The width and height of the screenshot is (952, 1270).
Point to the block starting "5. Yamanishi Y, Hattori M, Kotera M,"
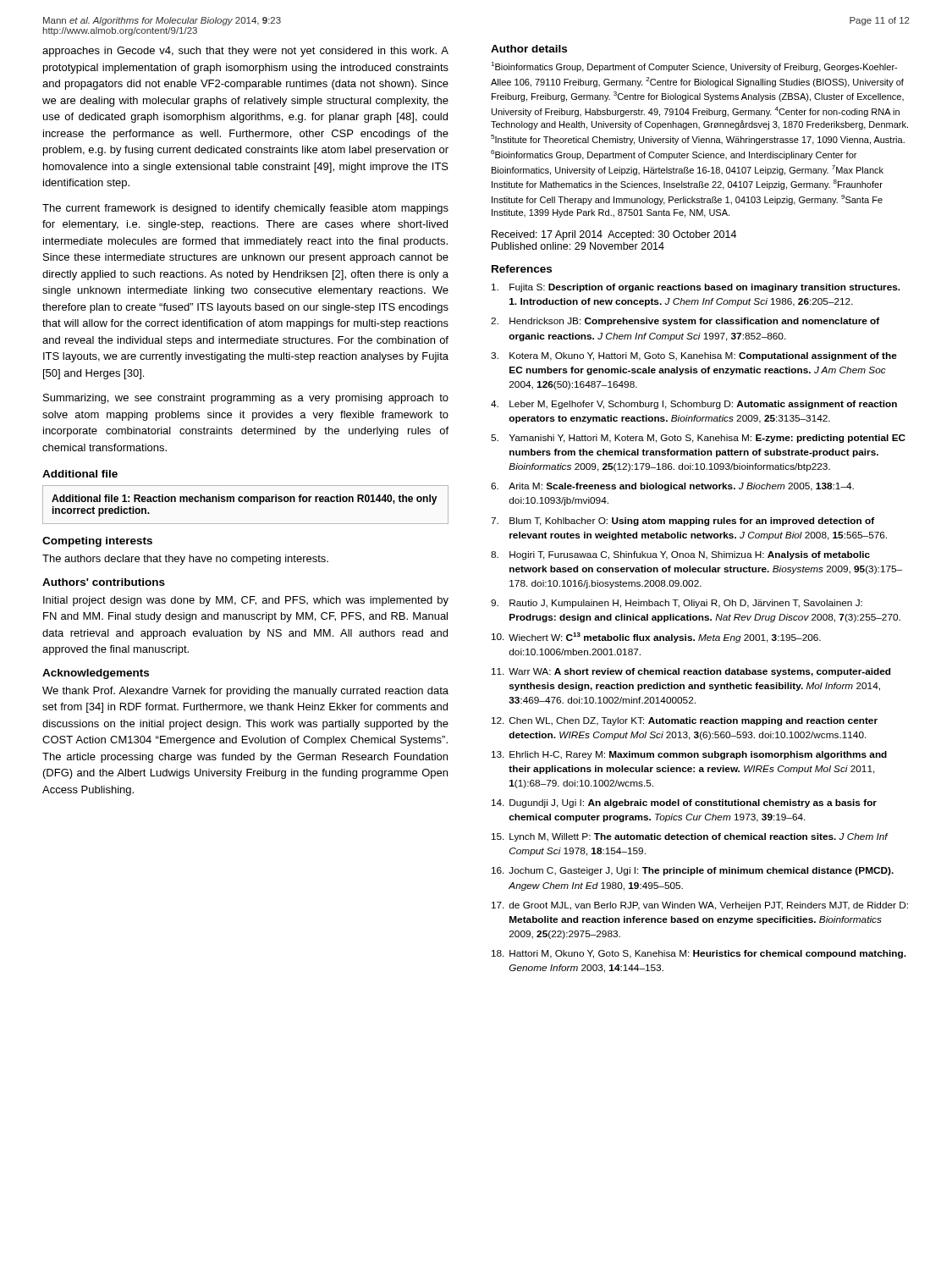700,453
